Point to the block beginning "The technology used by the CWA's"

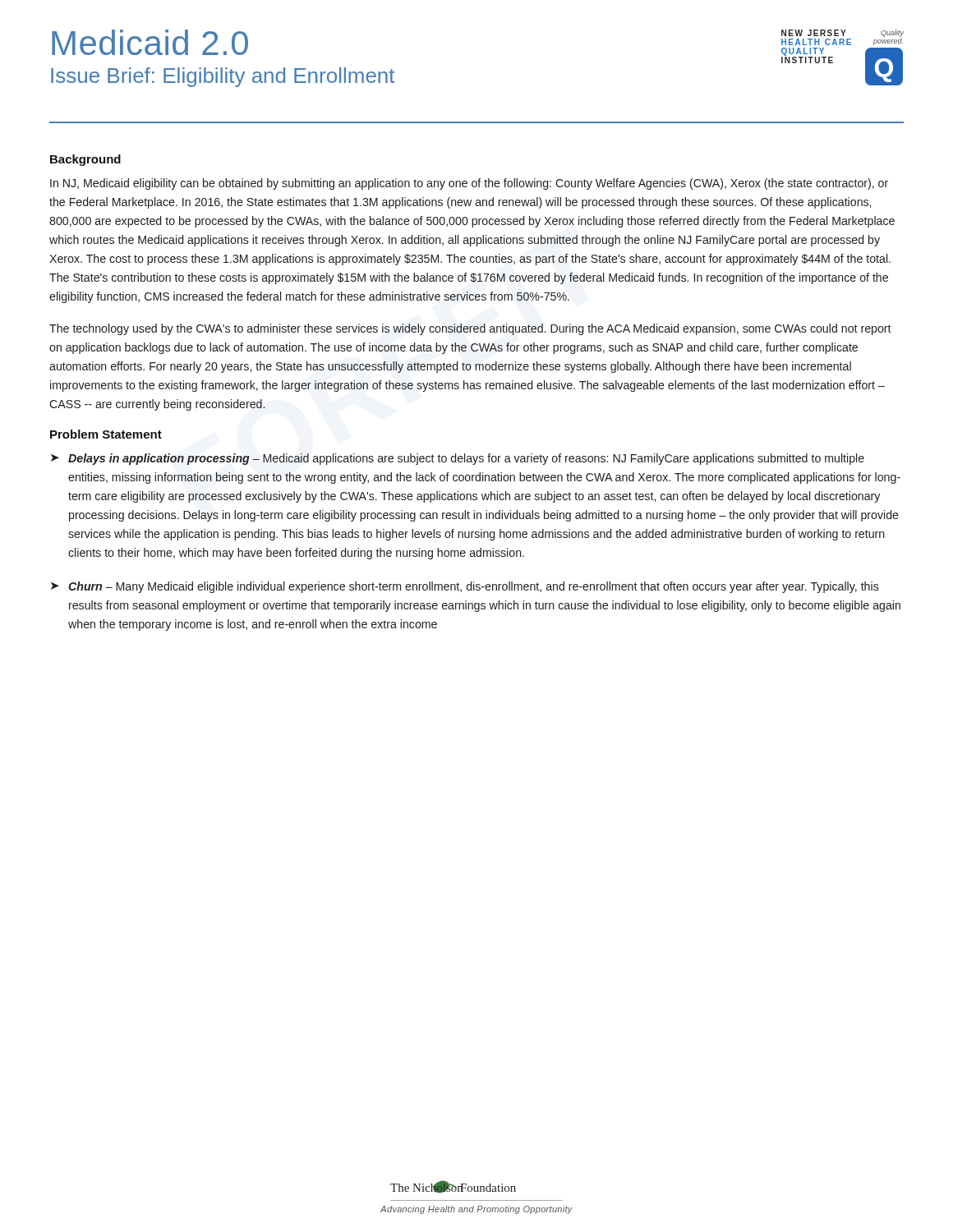click(470, 366)
